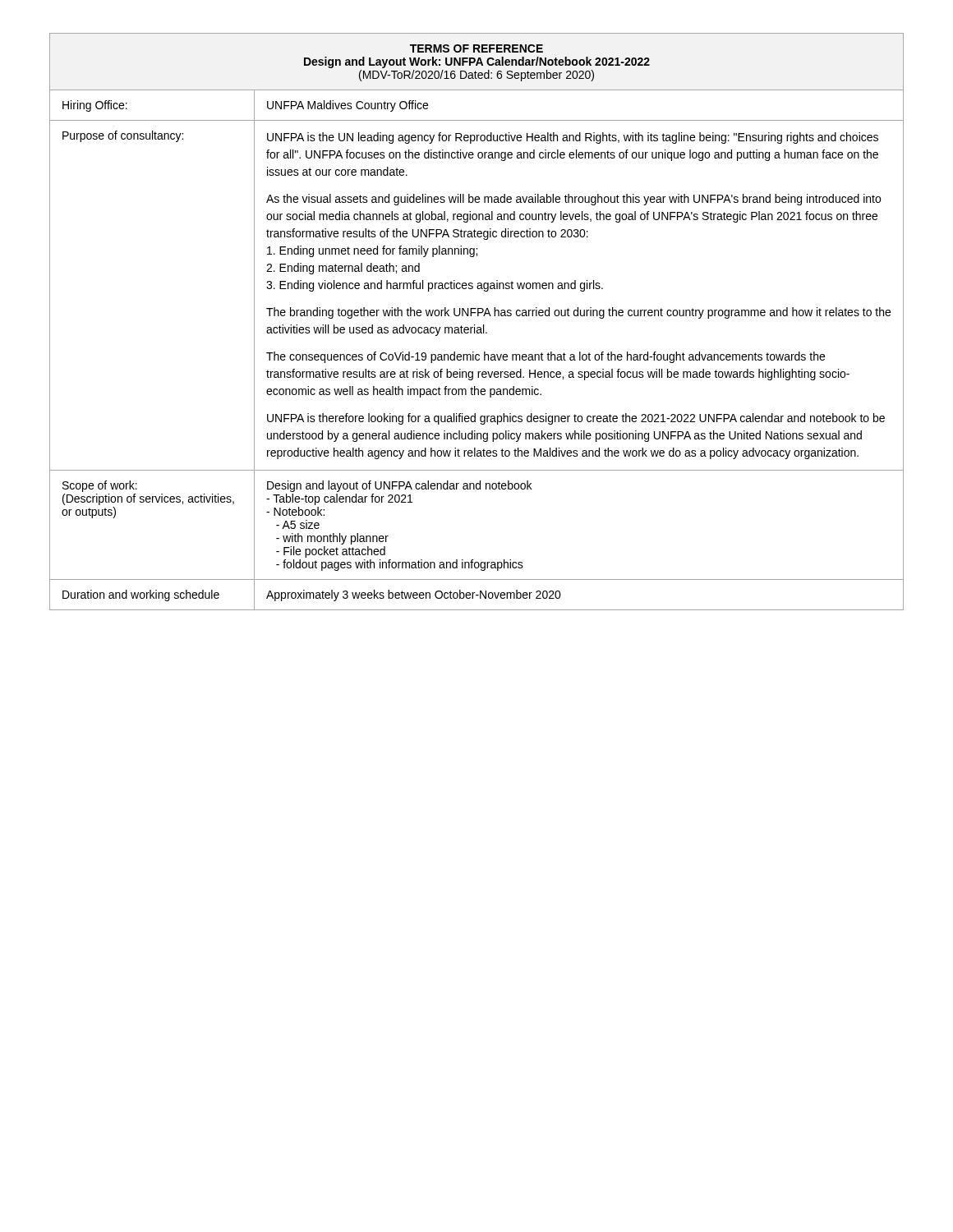Find the block on this page that starts "UNFPA is the"

(x=579, y=295)
